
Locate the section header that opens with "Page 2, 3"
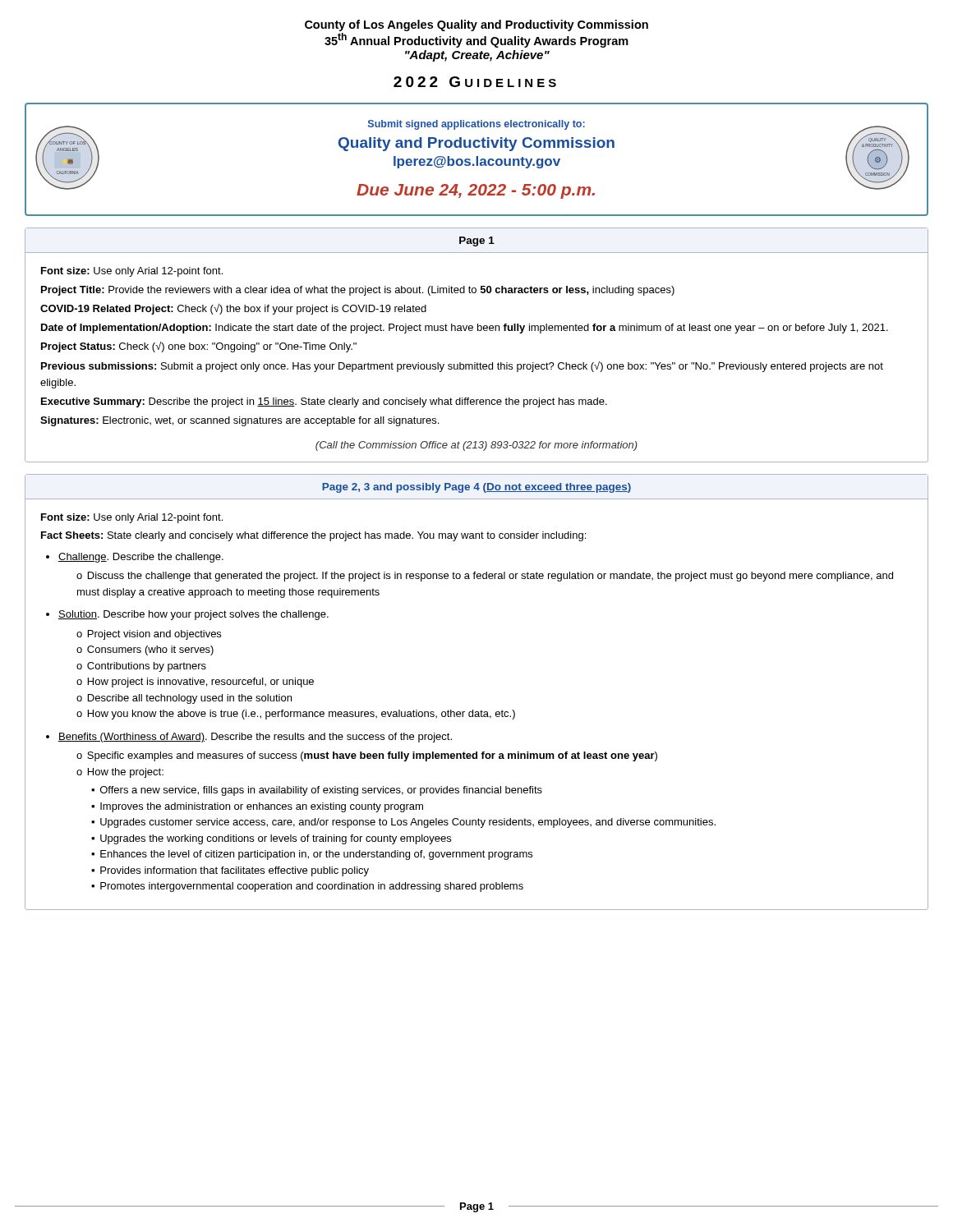(476, 486)
